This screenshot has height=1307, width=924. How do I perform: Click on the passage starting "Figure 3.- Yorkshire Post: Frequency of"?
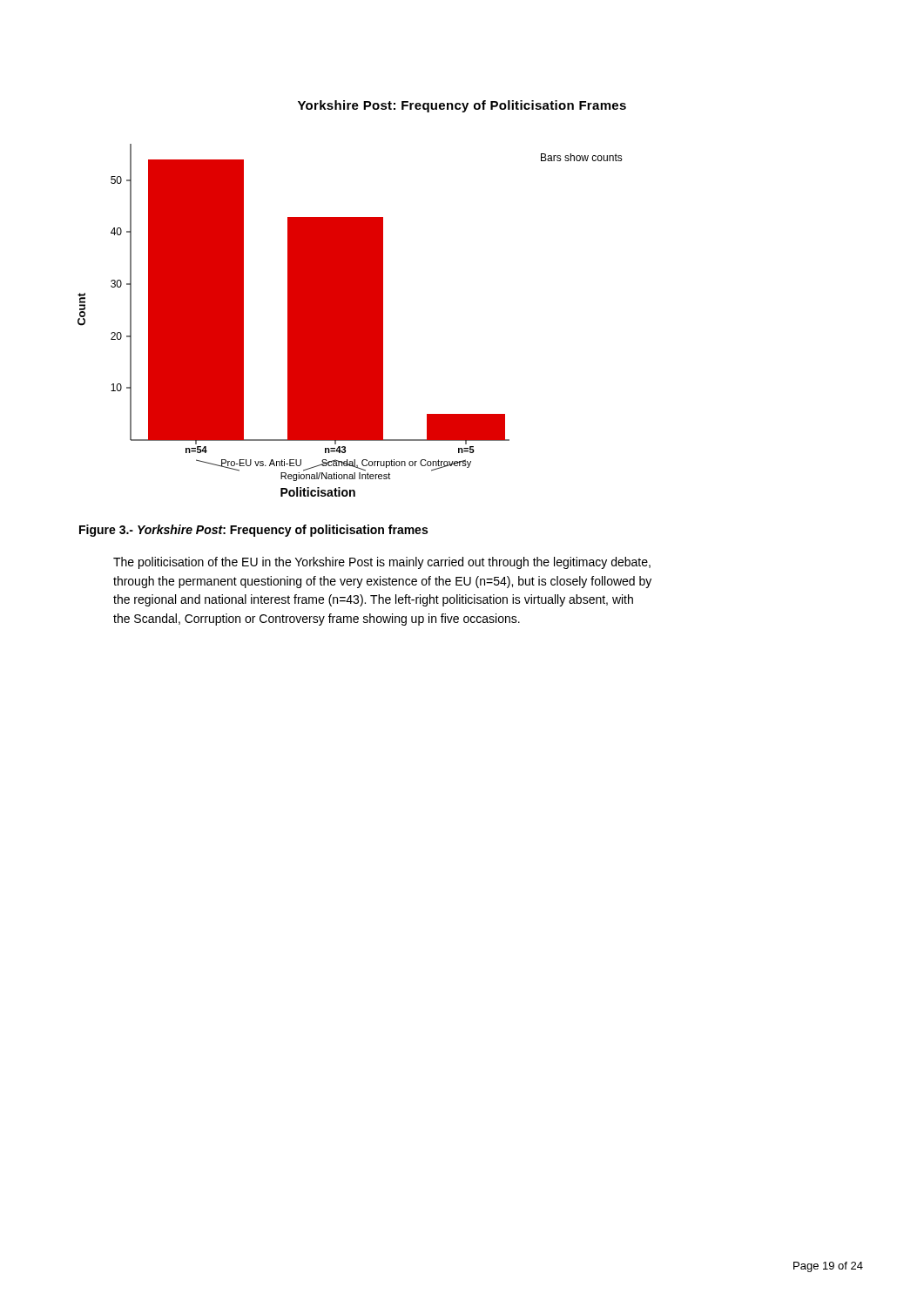253,530
